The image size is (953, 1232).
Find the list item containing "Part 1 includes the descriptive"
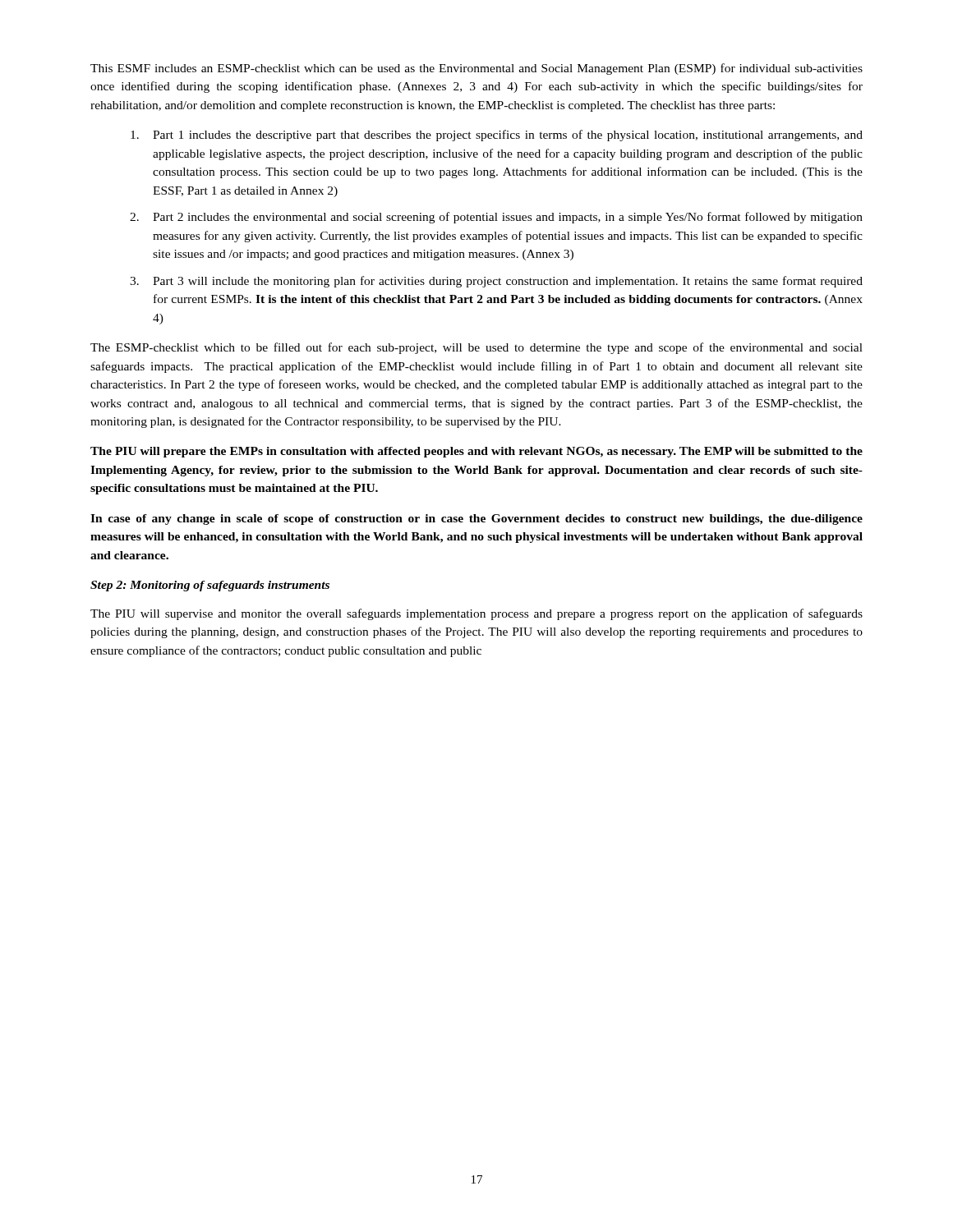(x=496, y=163)
